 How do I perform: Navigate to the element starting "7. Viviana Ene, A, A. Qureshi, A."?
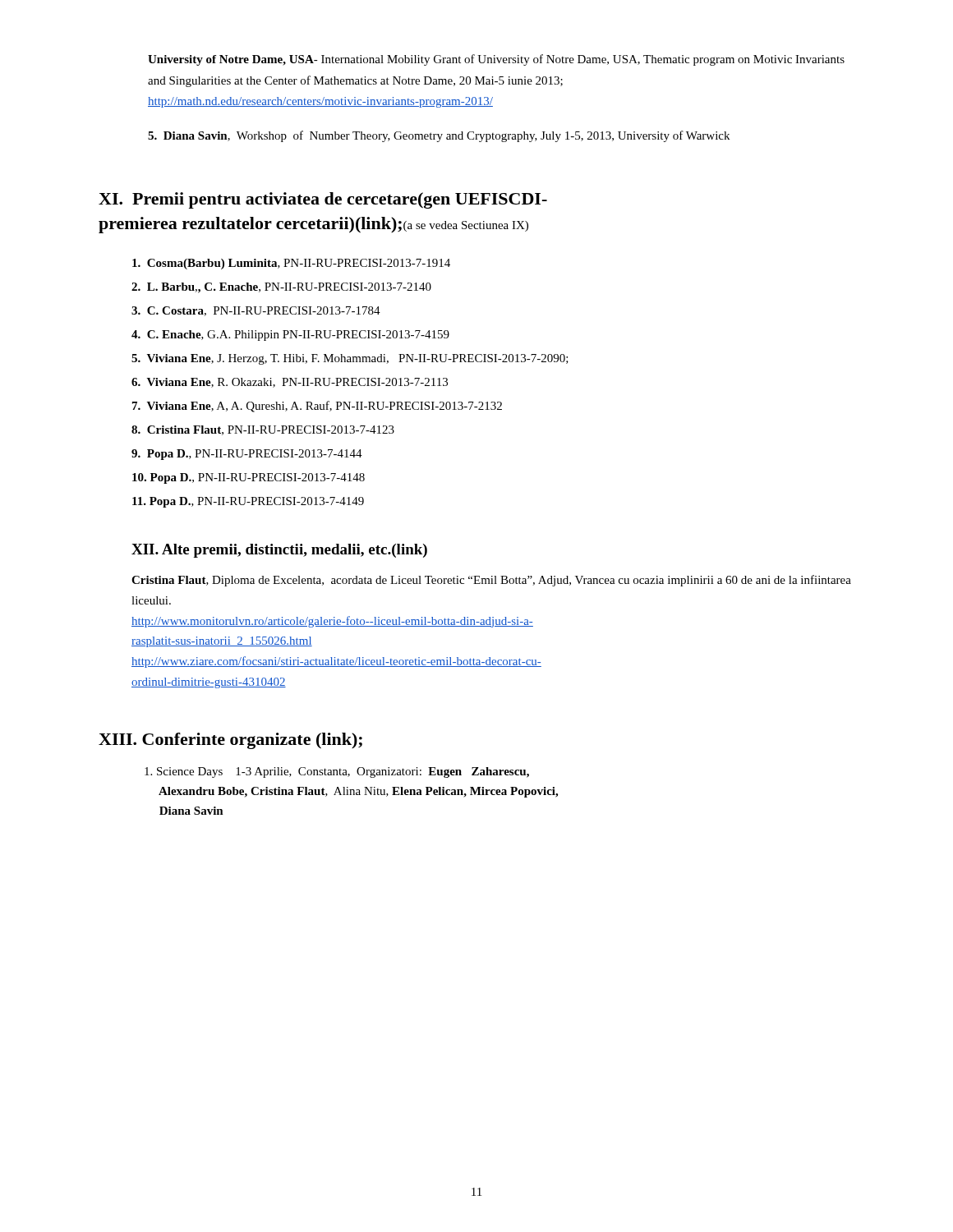tap(317, 406)
